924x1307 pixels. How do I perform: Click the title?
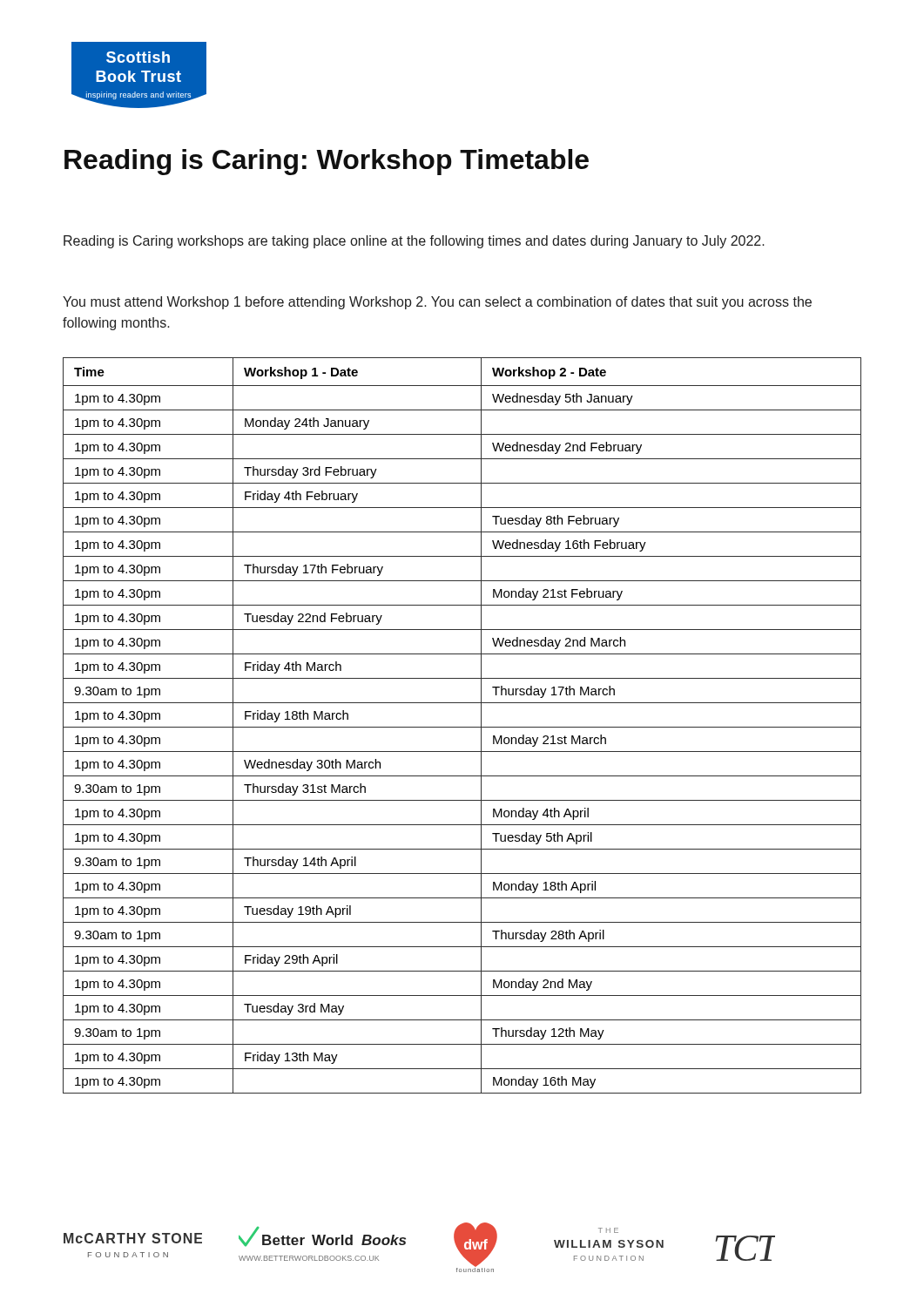(x=462, y=160)
